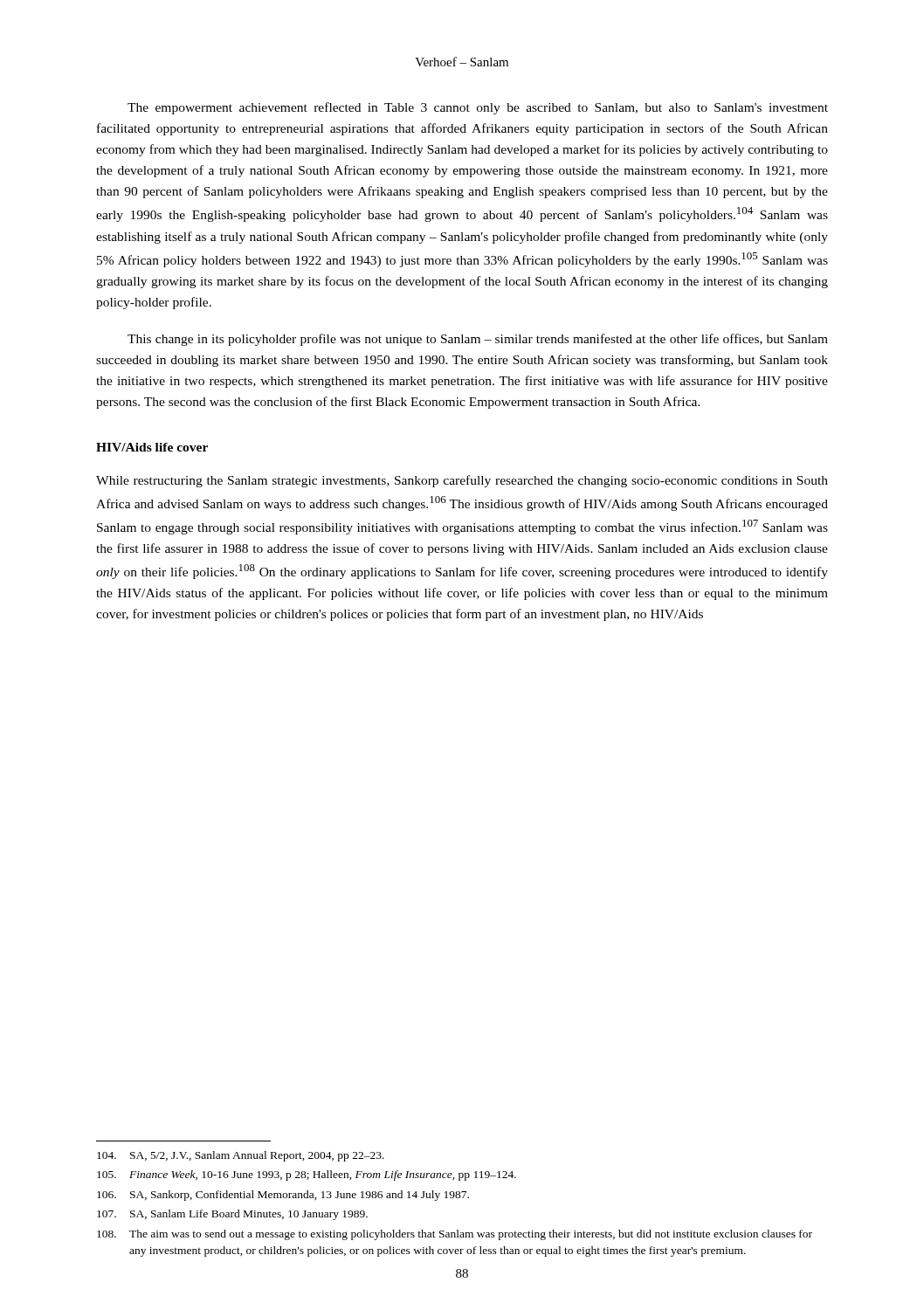Locate the passage starting "The aim was to send out a message"
This screenshot has width=924, height=1310.
coord(462,1242)
